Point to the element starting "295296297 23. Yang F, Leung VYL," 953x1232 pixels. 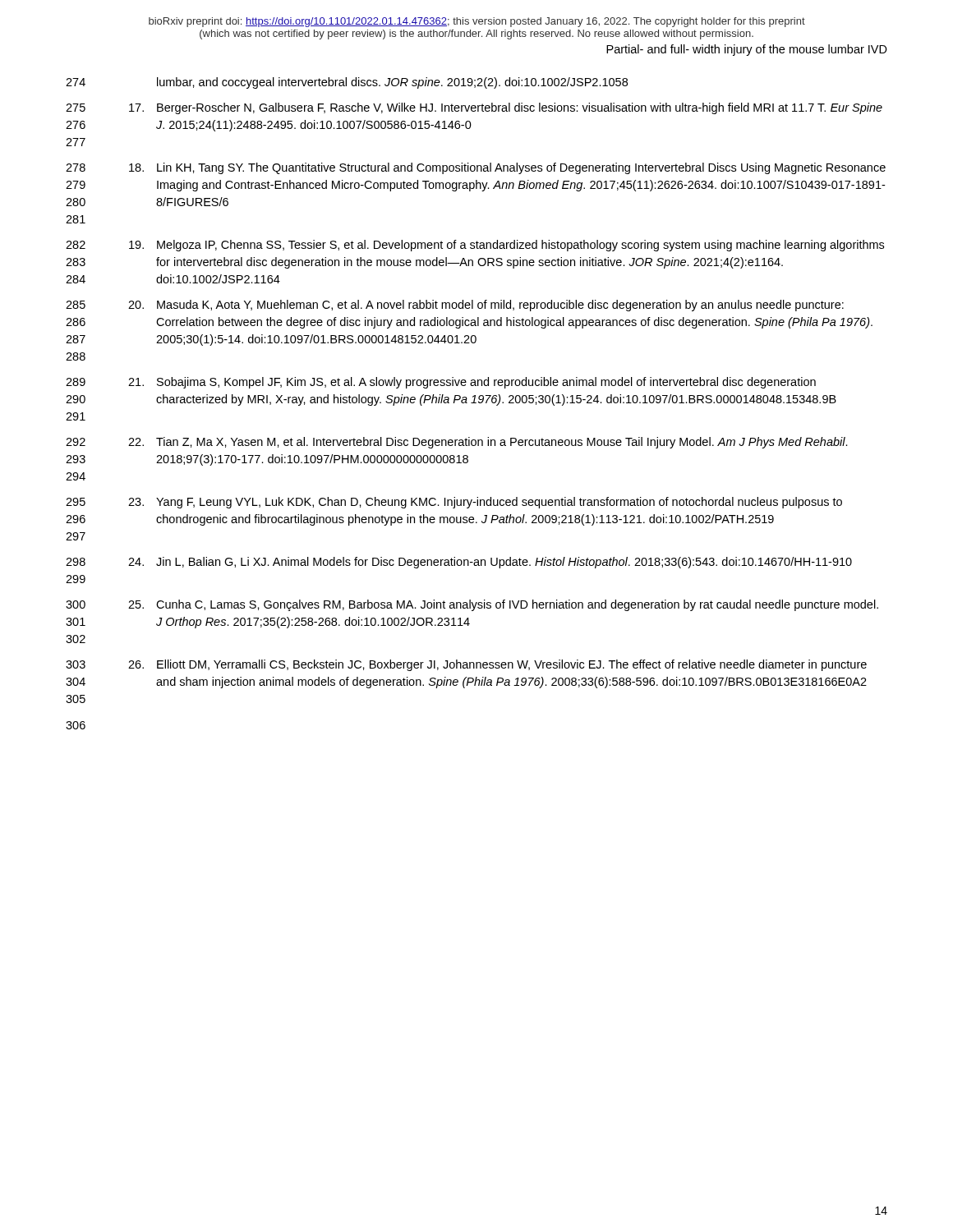(x=476, y=520)
